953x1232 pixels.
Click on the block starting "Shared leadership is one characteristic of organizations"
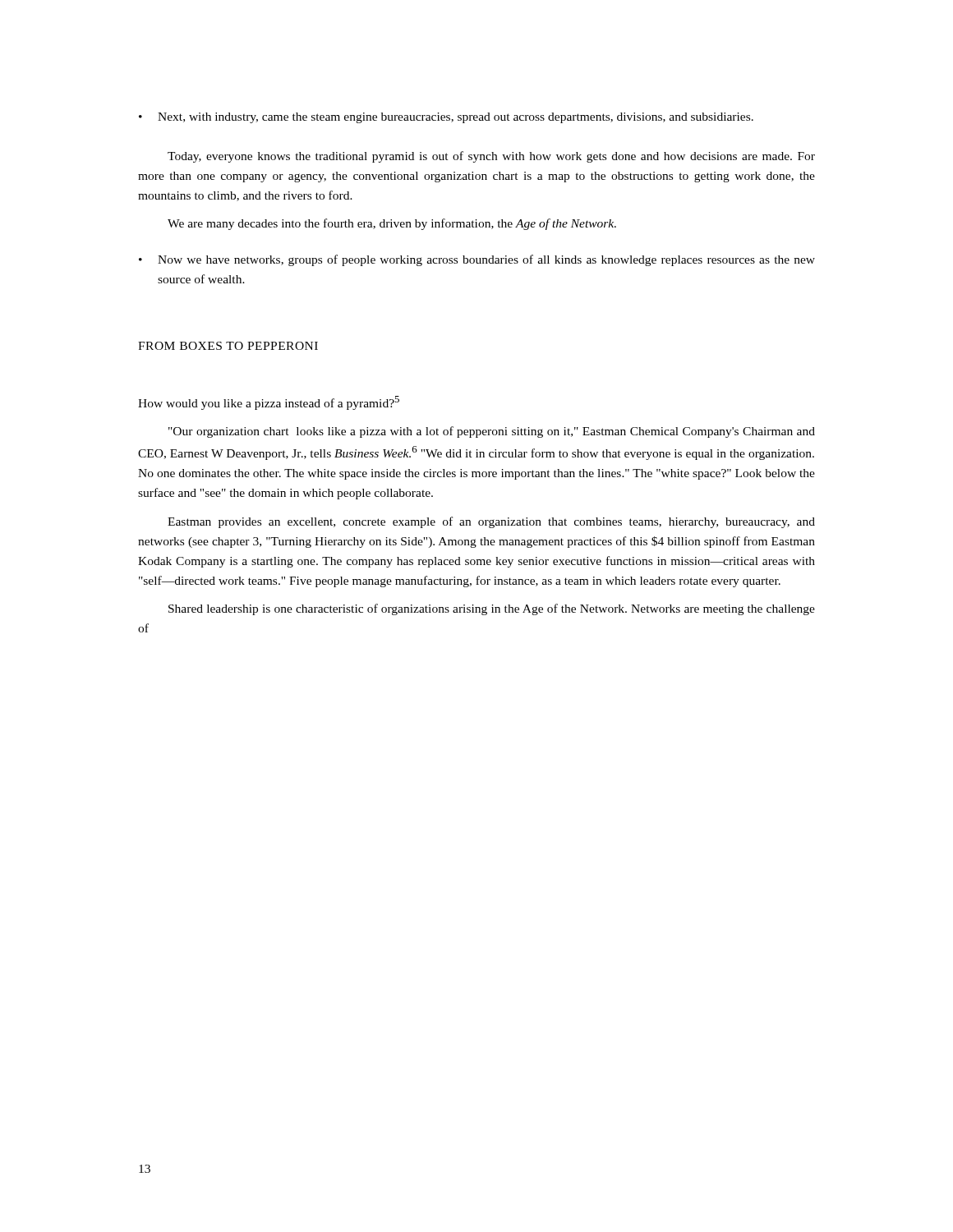pyautogui.click(x=476, y=618)
